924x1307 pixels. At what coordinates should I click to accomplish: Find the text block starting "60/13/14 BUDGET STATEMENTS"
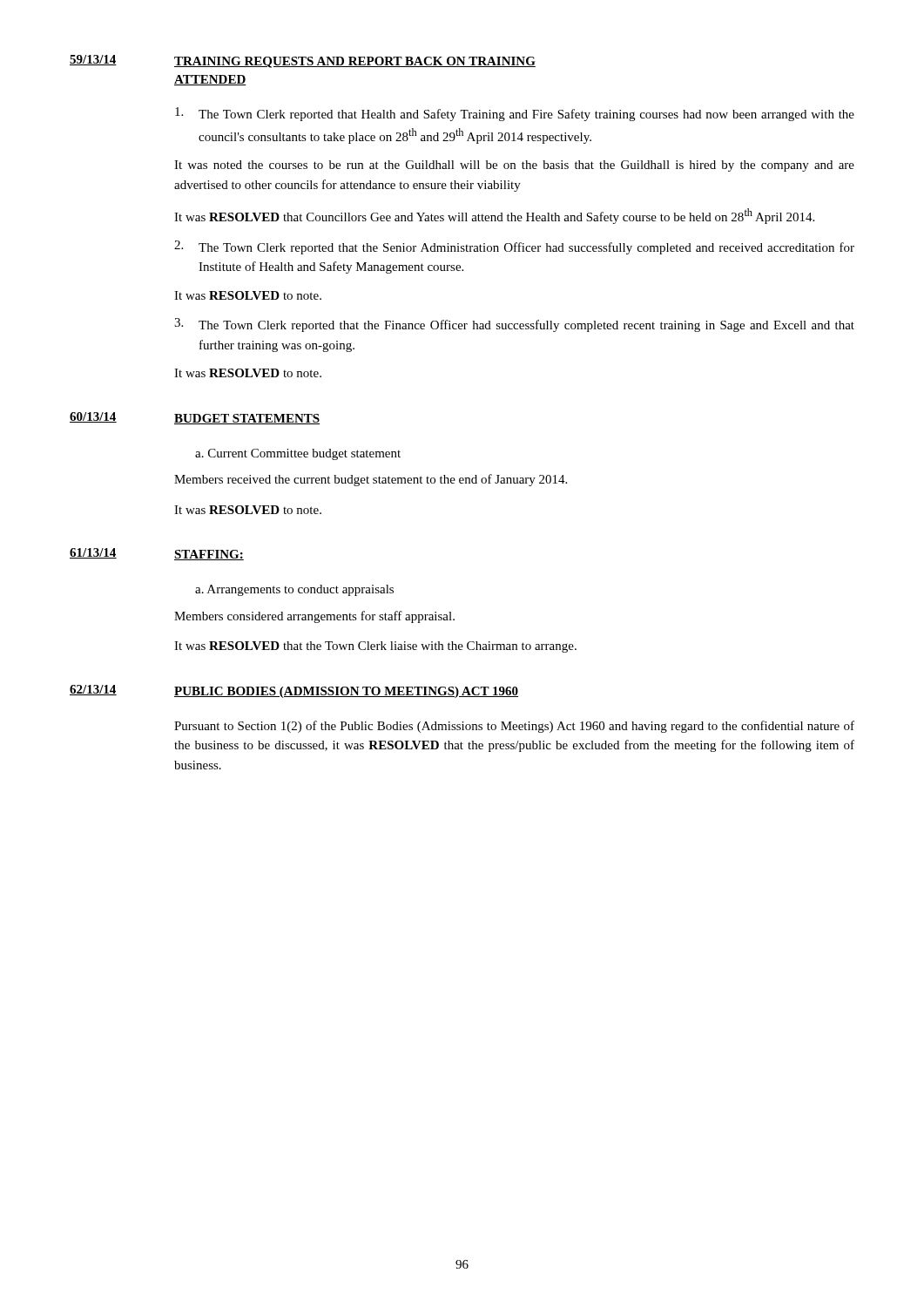(195, 418)
